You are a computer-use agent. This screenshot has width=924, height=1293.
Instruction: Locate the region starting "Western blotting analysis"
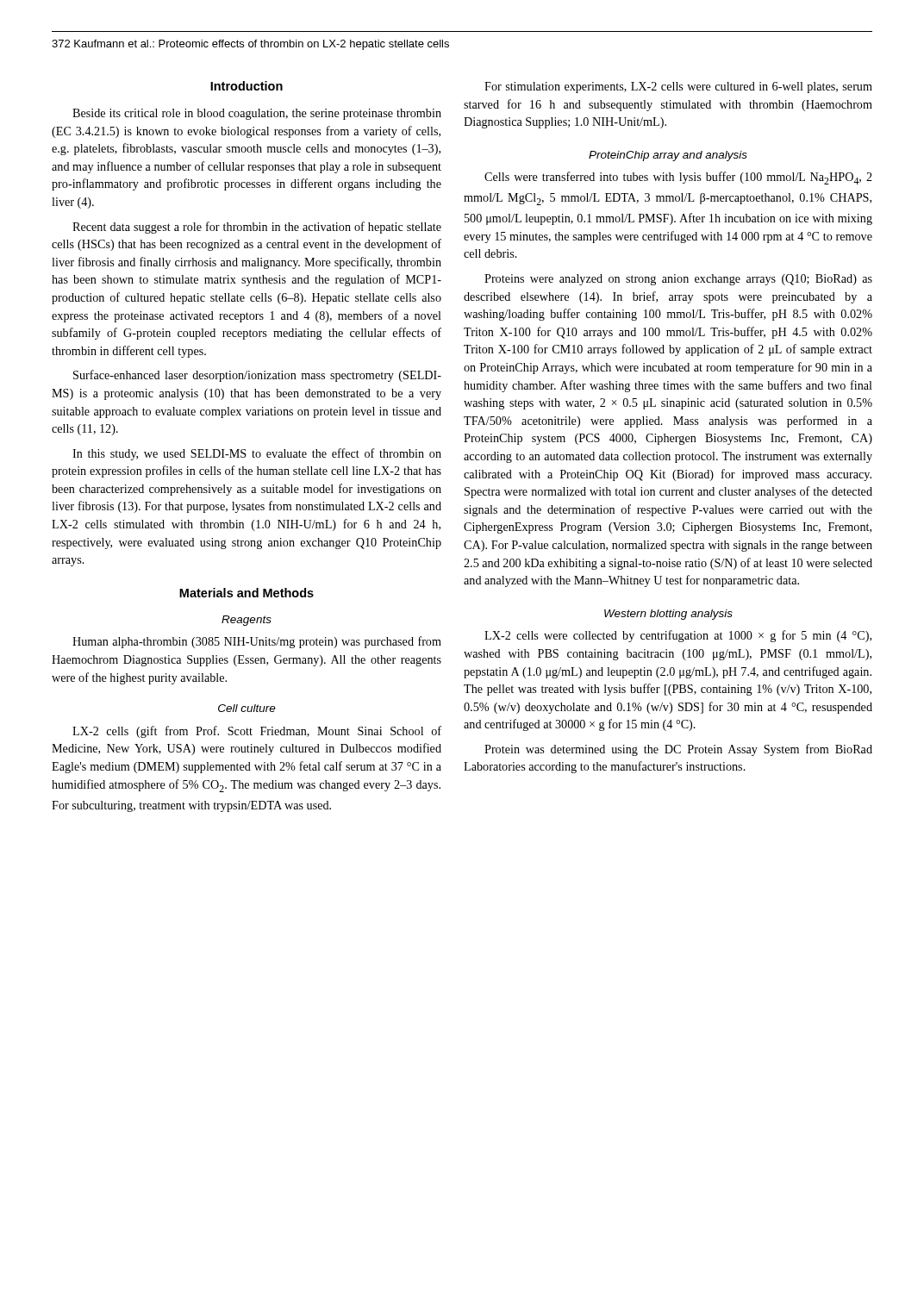coord(668,613)
